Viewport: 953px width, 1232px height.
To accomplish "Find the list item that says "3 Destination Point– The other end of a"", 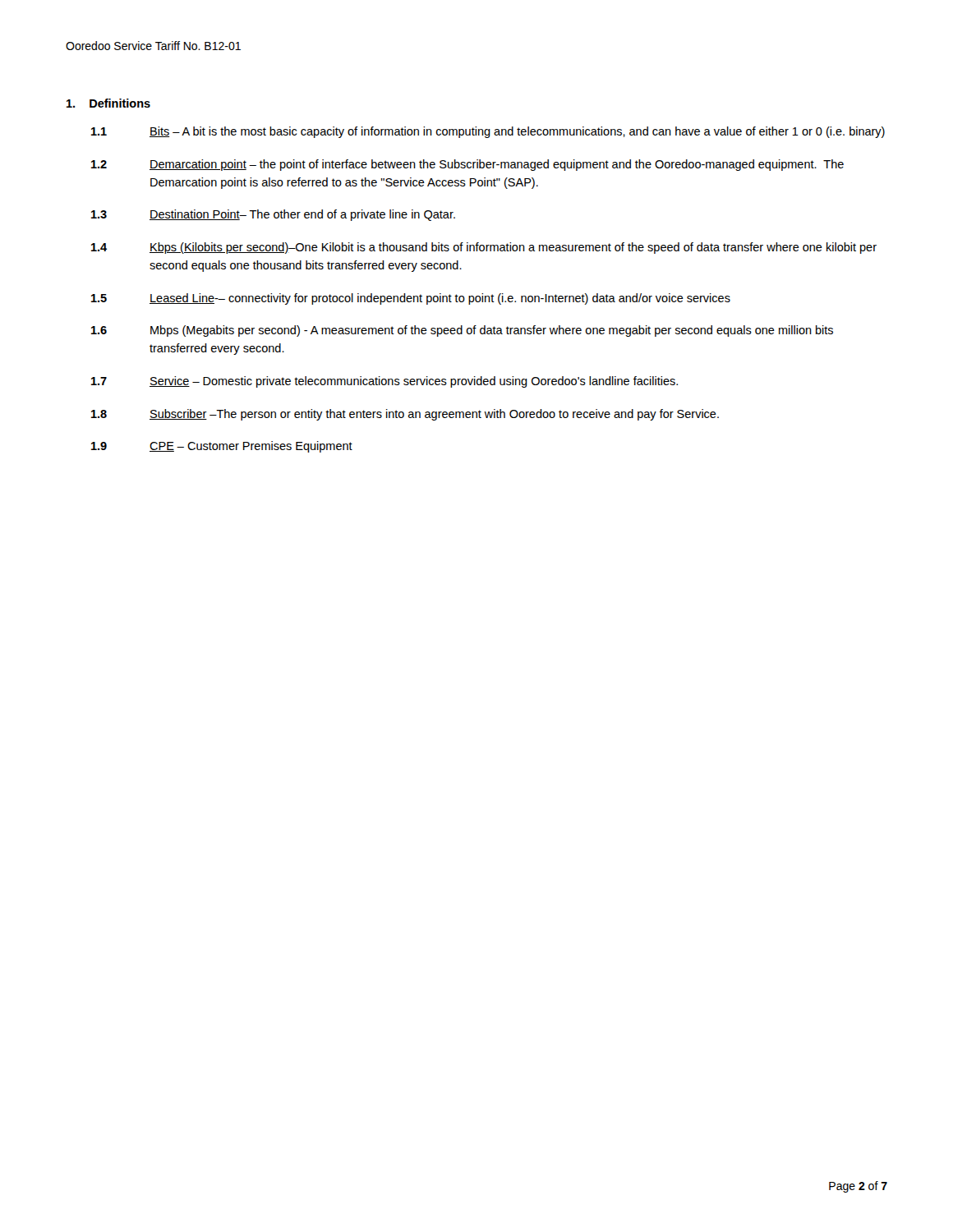I will pos(273,215).
